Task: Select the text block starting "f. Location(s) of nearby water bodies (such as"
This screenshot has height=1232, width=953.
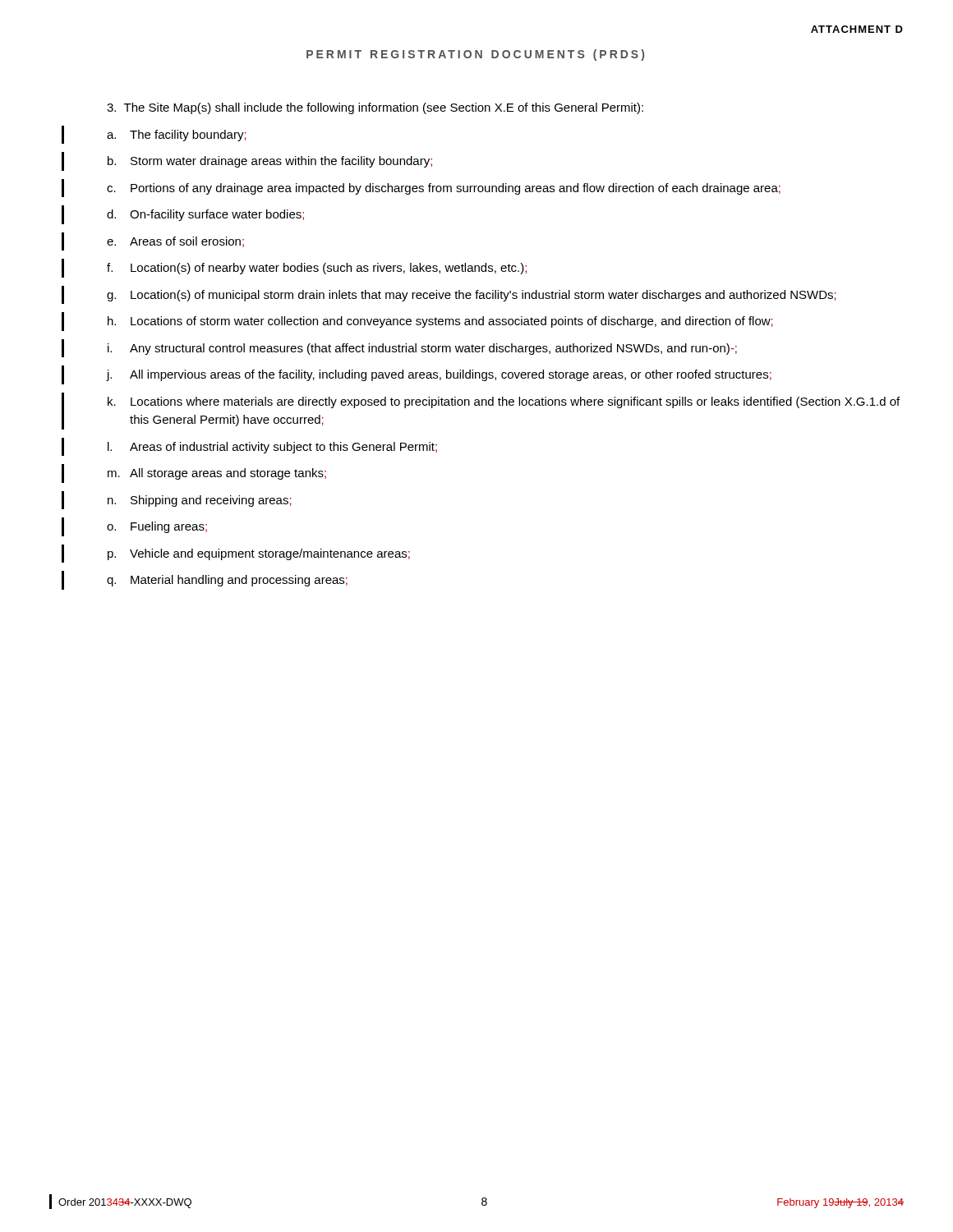Action: tap(505, 268)
